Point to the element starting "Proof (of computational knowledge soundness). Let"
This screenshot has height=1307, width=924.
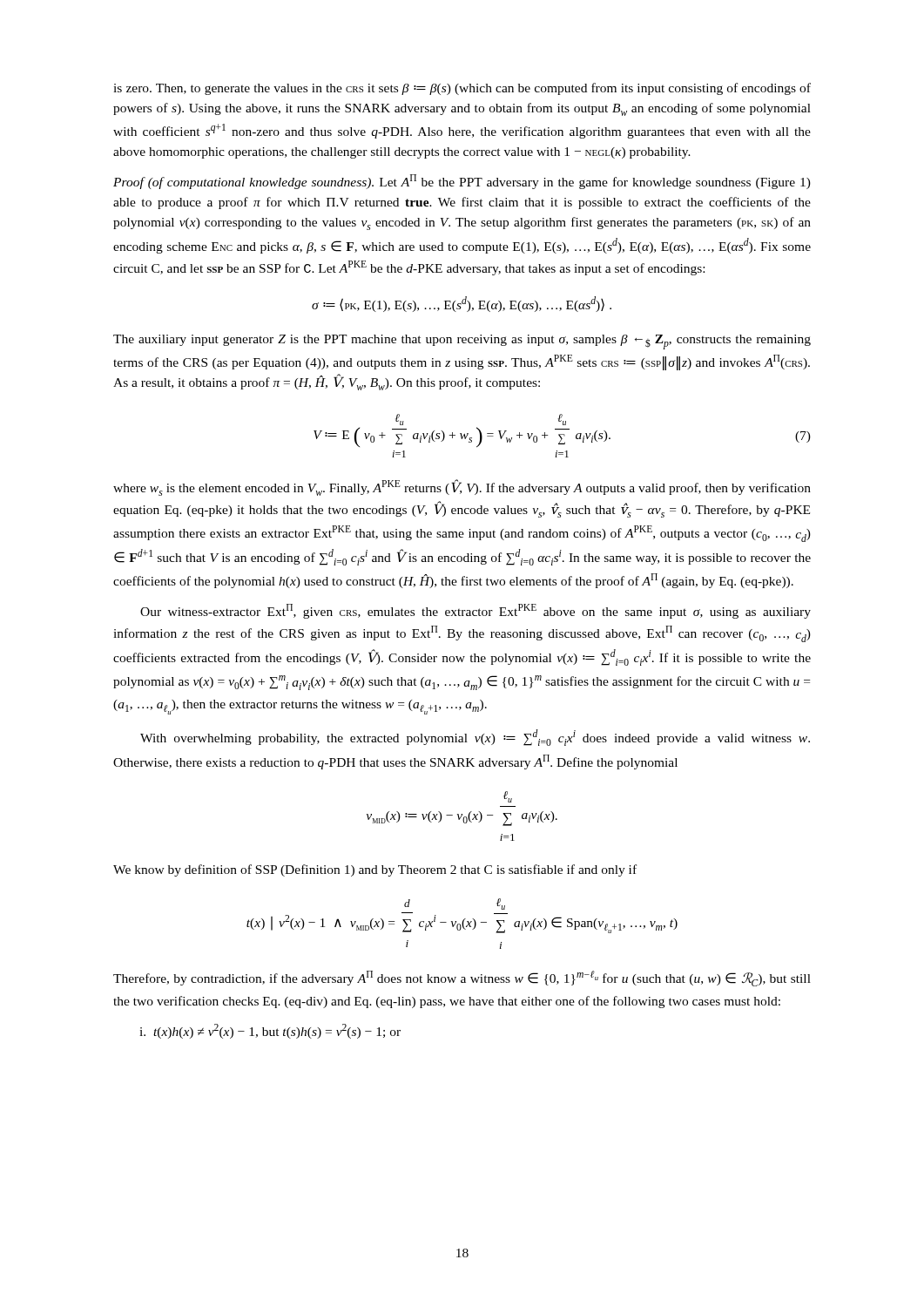point(462,225)
